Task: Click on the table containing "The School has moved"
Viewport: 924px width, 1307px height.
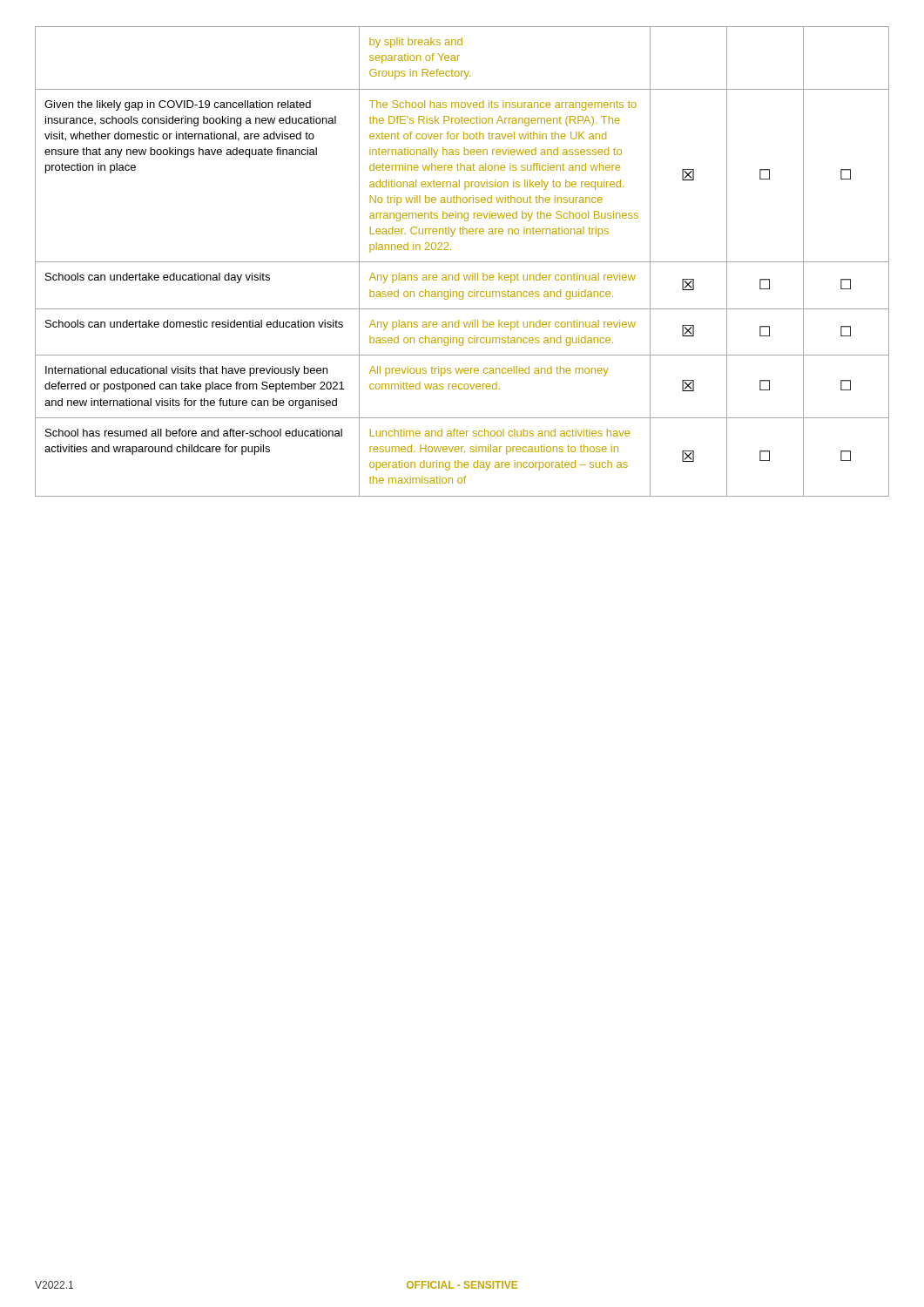Action: 462,261
